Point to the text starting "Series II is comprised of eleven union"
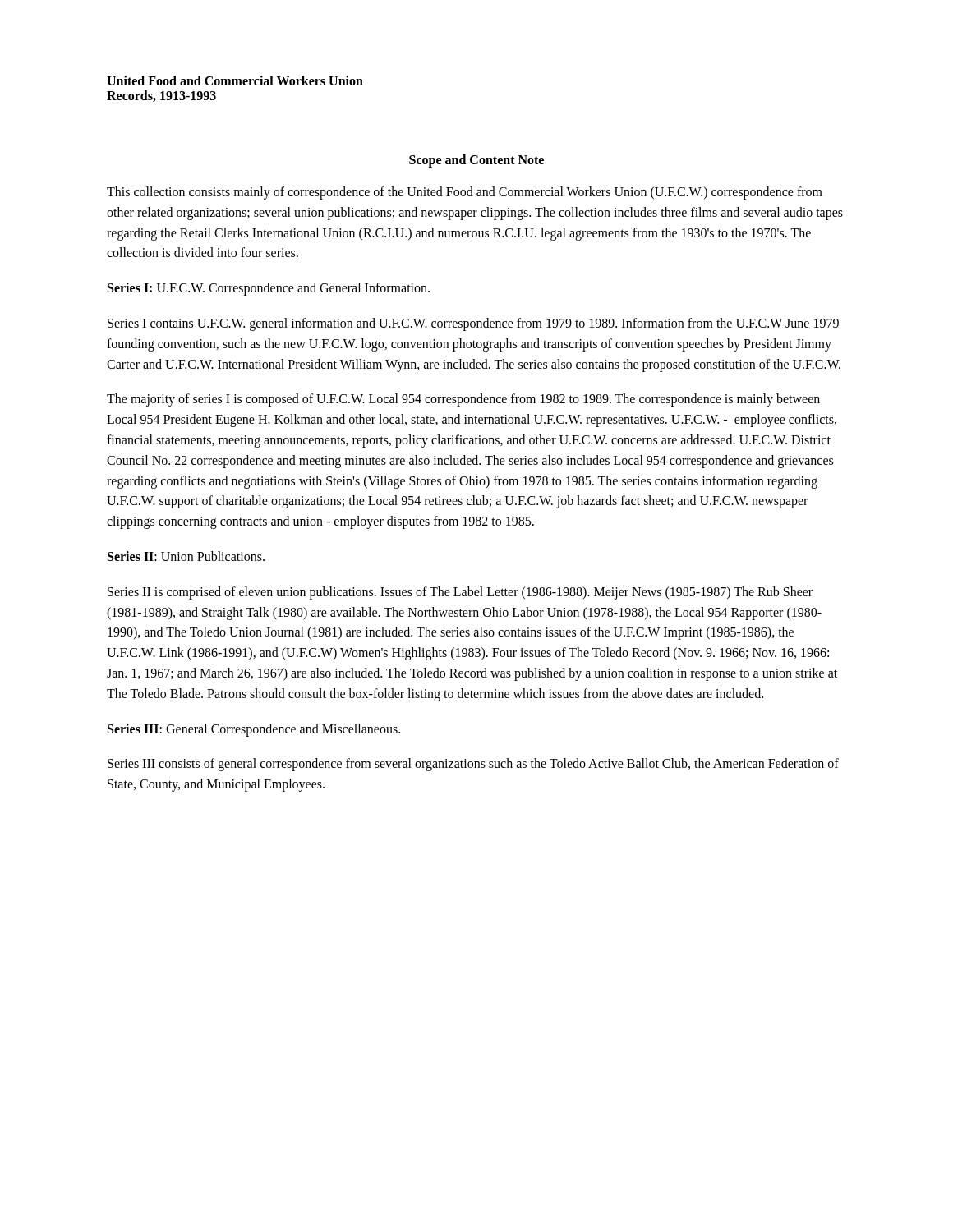 click(472, 642)
